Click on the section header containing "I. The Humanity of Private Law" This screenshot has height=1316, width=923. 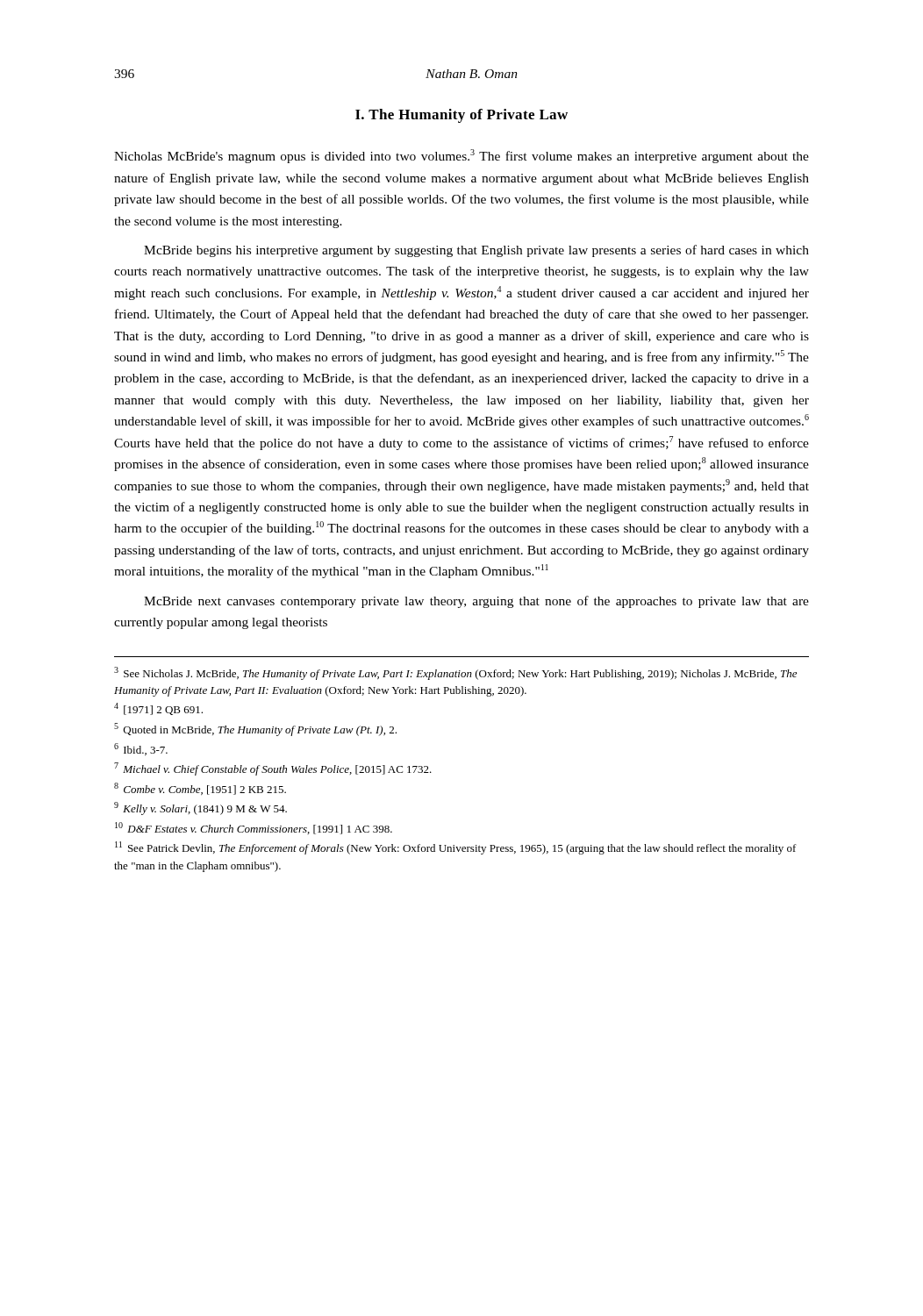point(462,114)
